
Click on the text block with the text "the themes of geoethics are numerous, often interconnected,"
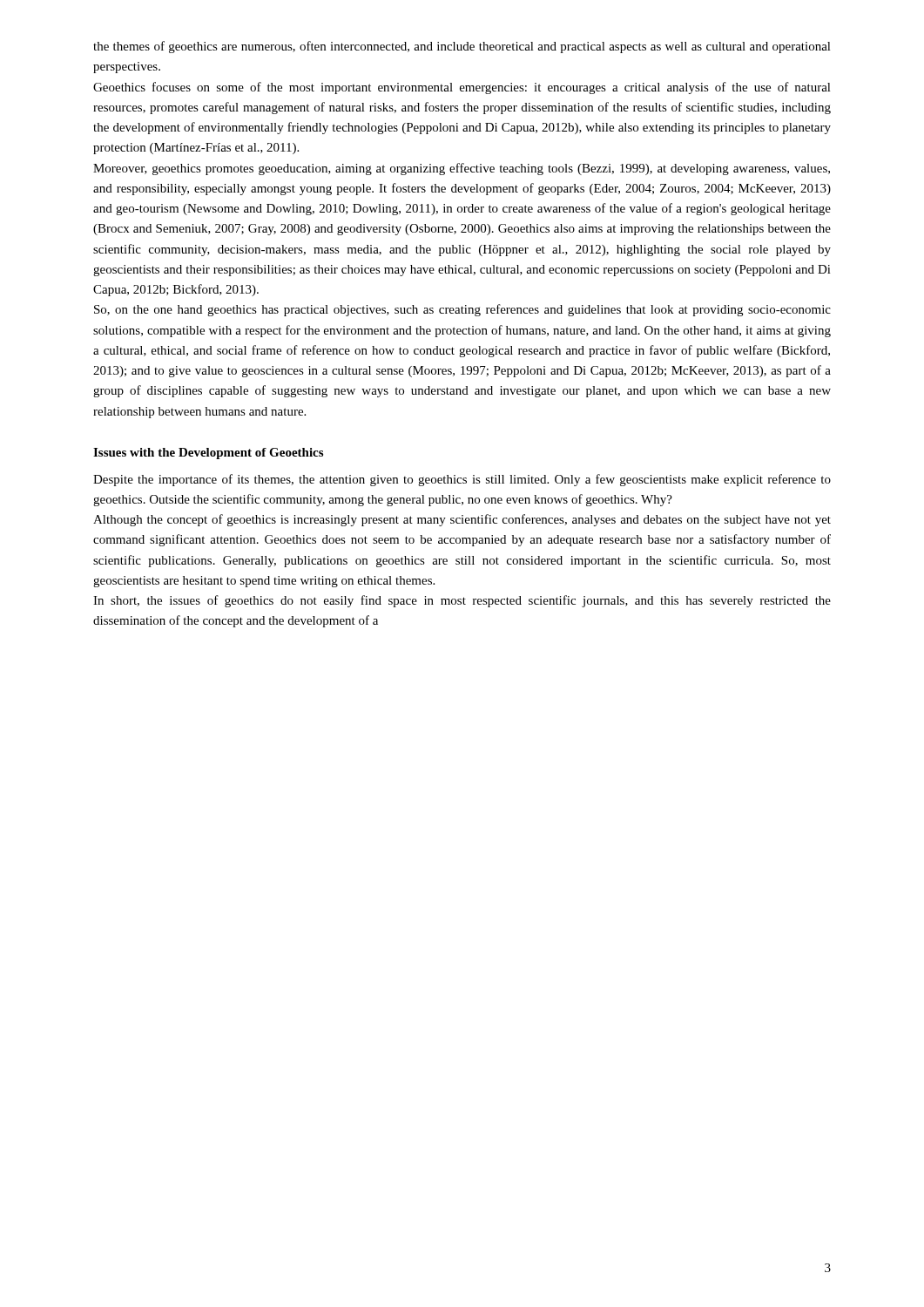tap(462, 57)
